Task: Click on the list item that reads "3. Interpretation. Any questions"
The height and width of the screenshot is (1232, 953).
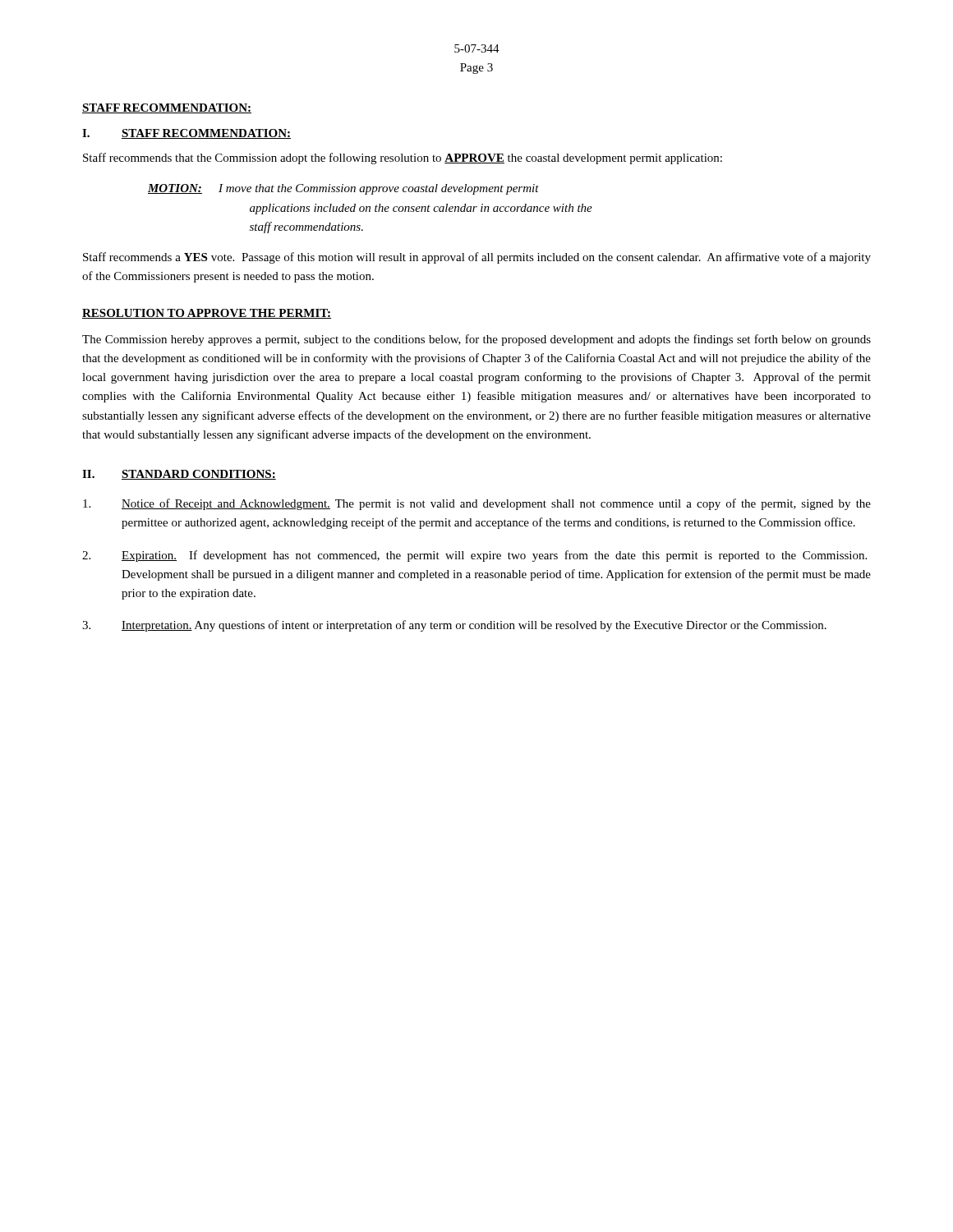Action: pyautogui.click(x=476, y=626)
